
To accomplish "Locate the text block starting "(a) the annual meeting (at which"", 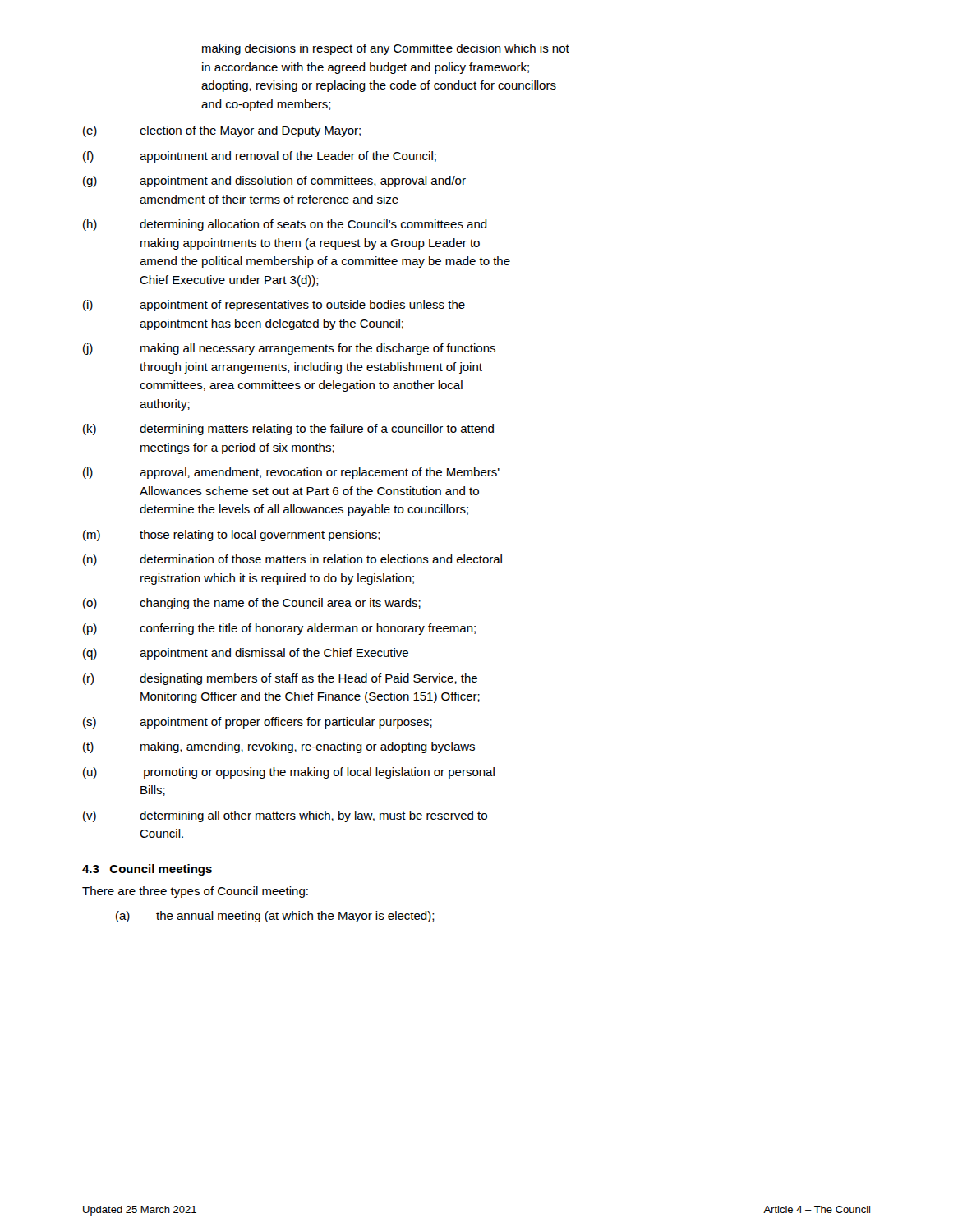I will (x=275, y=917).
